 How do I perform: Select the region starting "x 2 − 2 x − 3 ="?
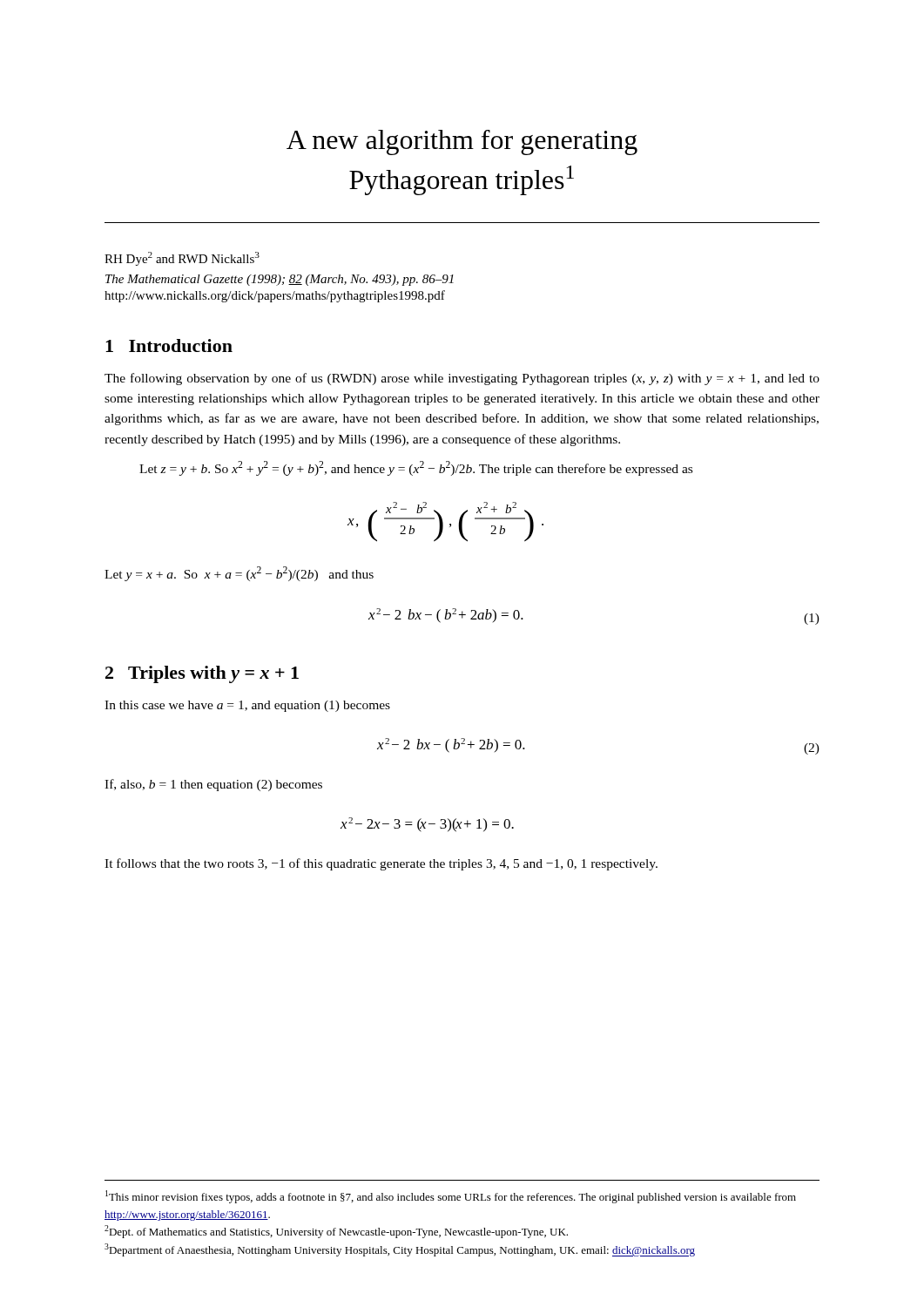click(462, 825)
